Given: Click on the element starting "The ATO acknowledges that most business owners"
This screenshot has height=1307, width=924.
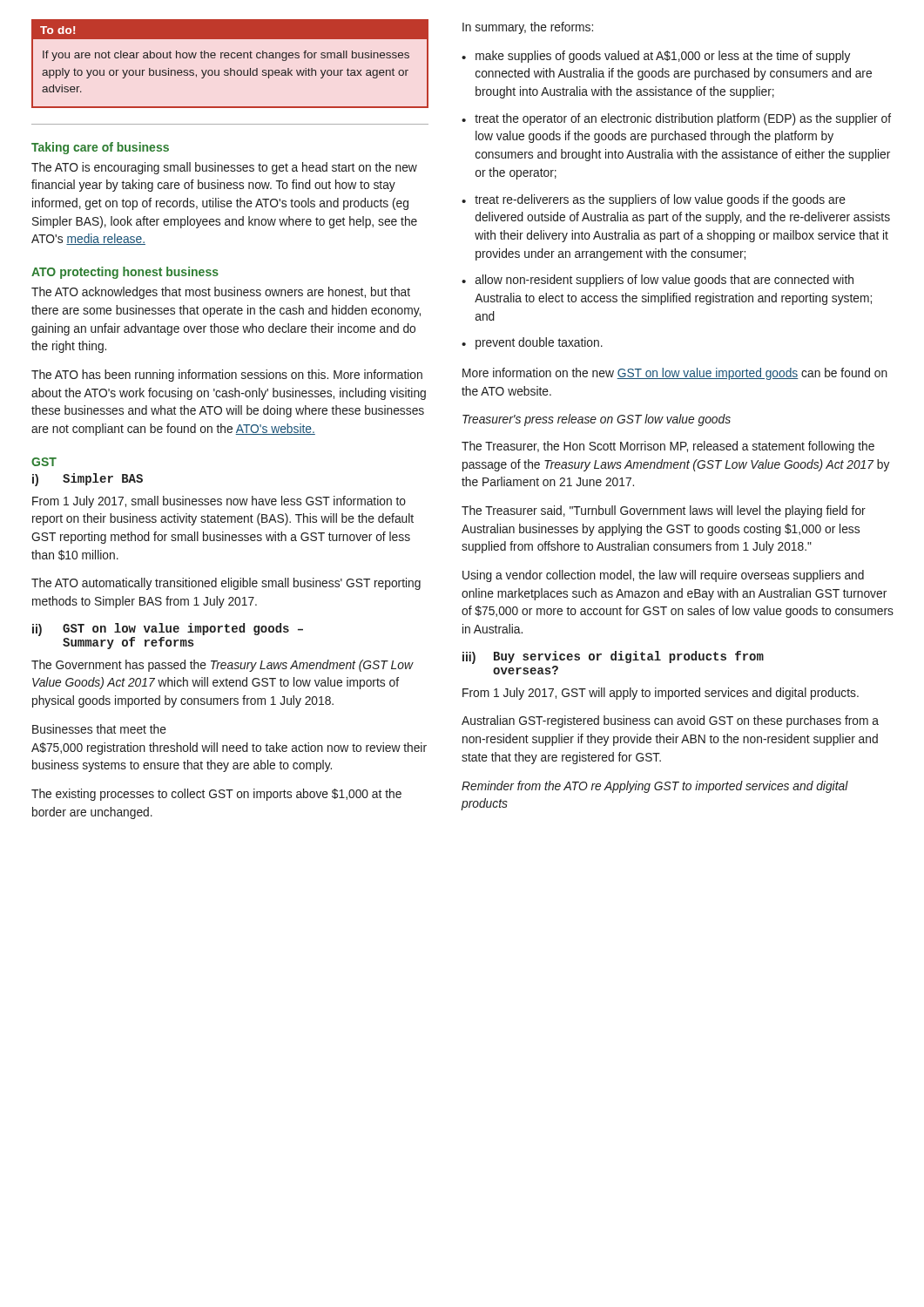Looking at the screenshot, I should click(230, 320).
